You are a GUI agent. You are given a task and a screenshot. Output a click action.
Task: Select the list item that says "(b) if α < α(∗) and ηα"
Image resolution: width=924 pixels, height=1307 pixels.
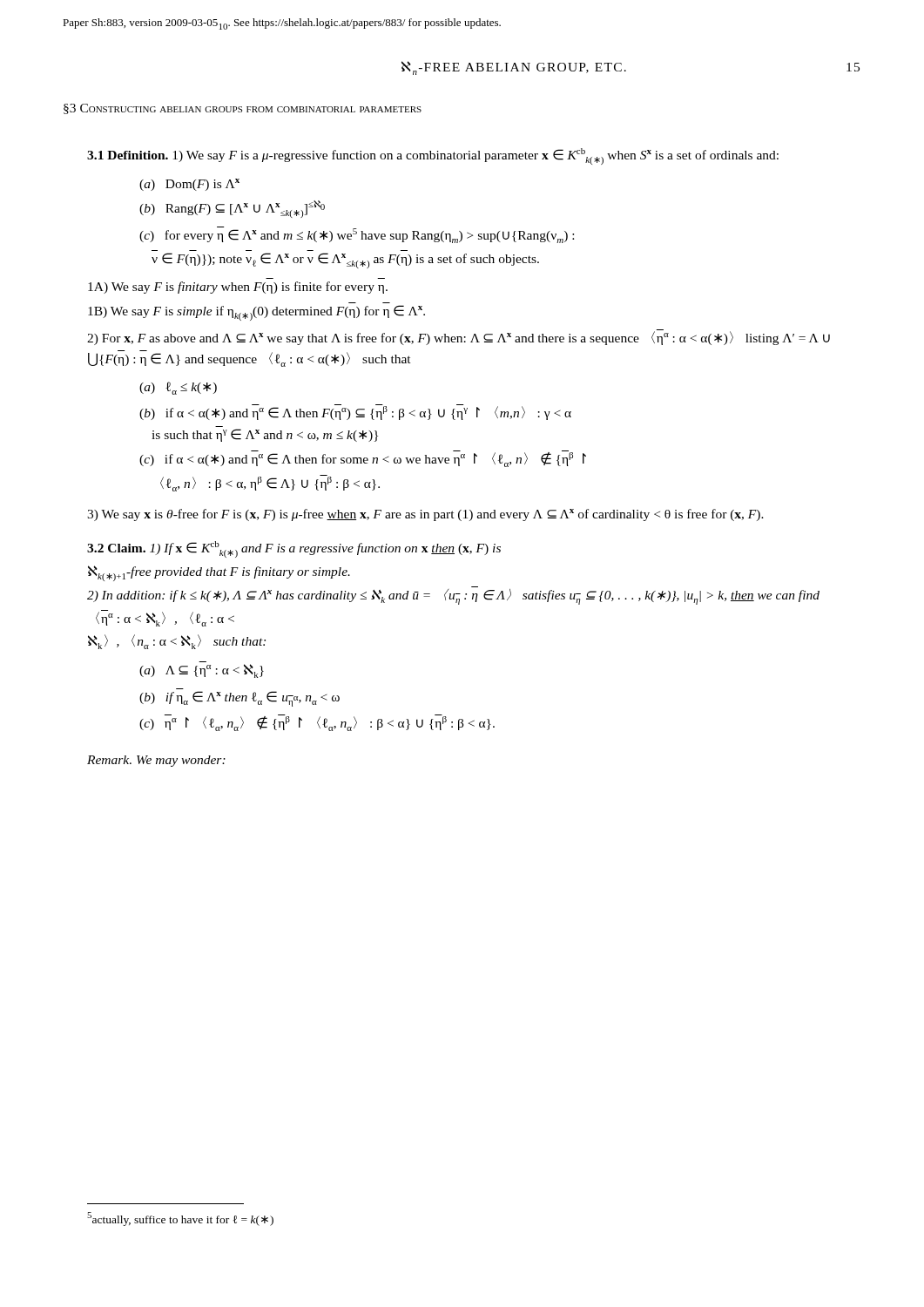[355, 425]
